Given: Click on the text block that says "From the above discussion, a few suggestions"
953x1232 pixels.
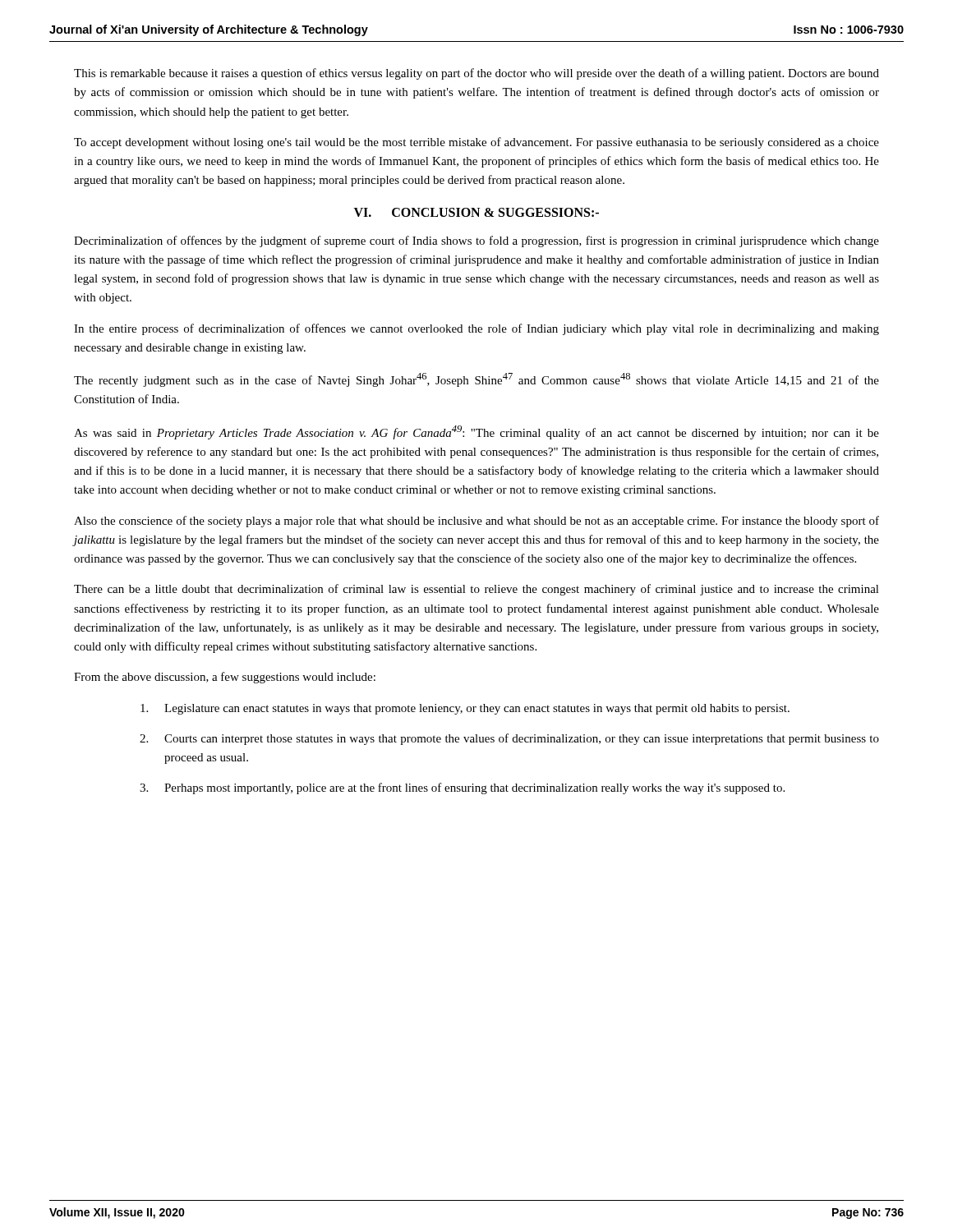Looking at the screenshot, I should click(x=225, y=677).
